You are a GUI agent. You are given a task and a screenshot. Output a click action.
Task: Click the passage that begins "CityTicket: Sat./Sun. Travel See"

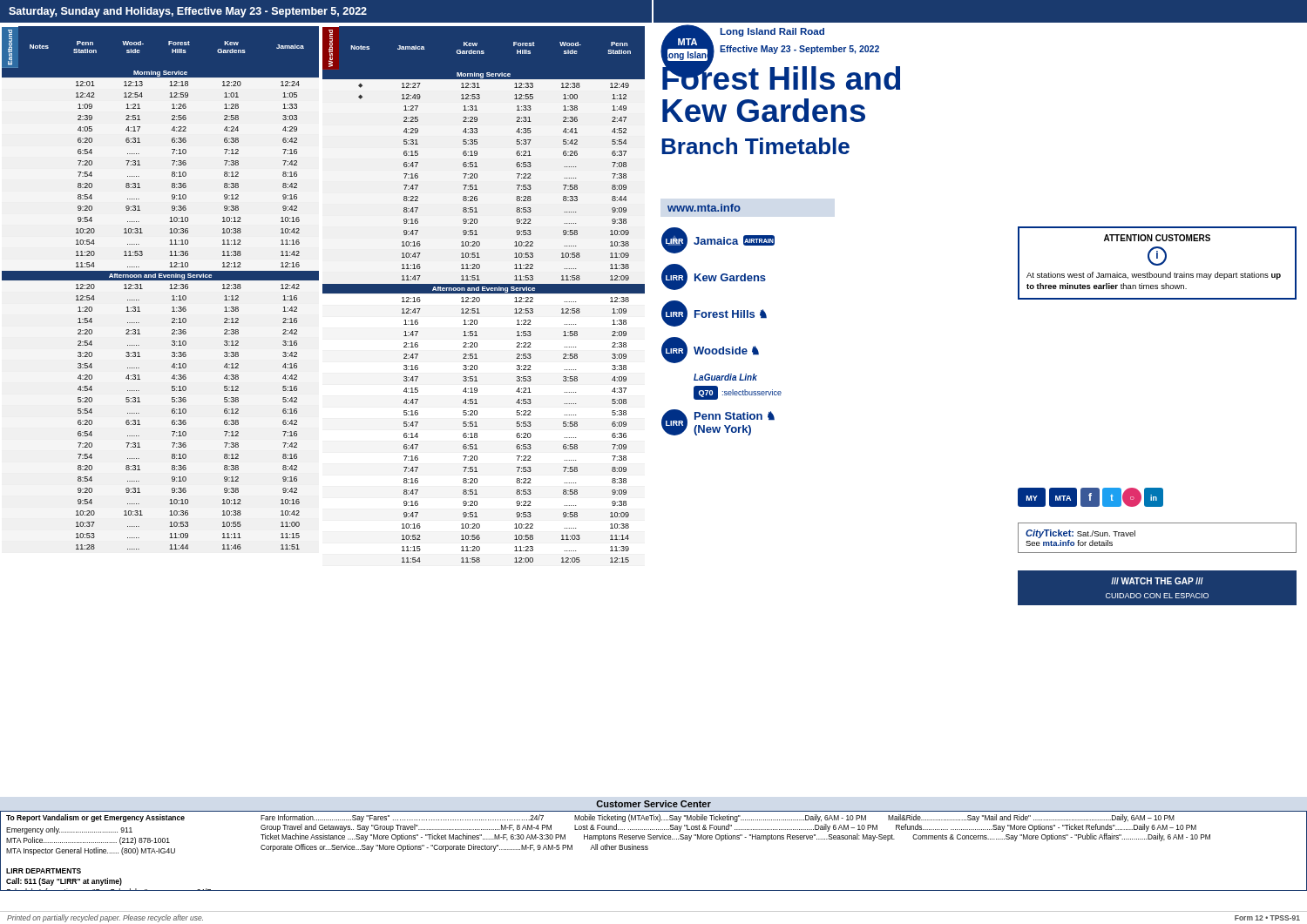1081,538
